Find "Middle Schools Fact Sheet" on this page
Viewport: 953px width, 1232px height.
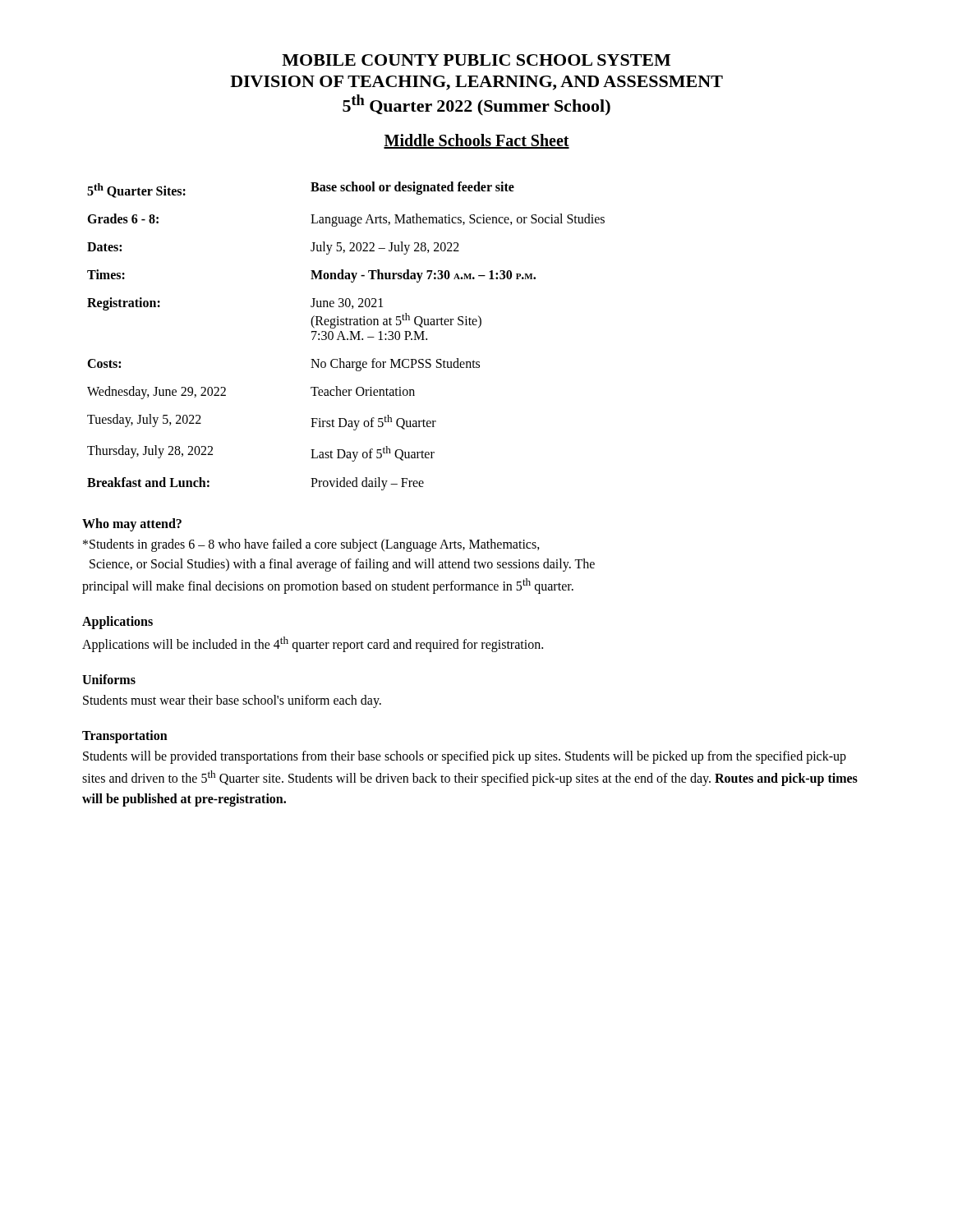[x=476, y=141]
